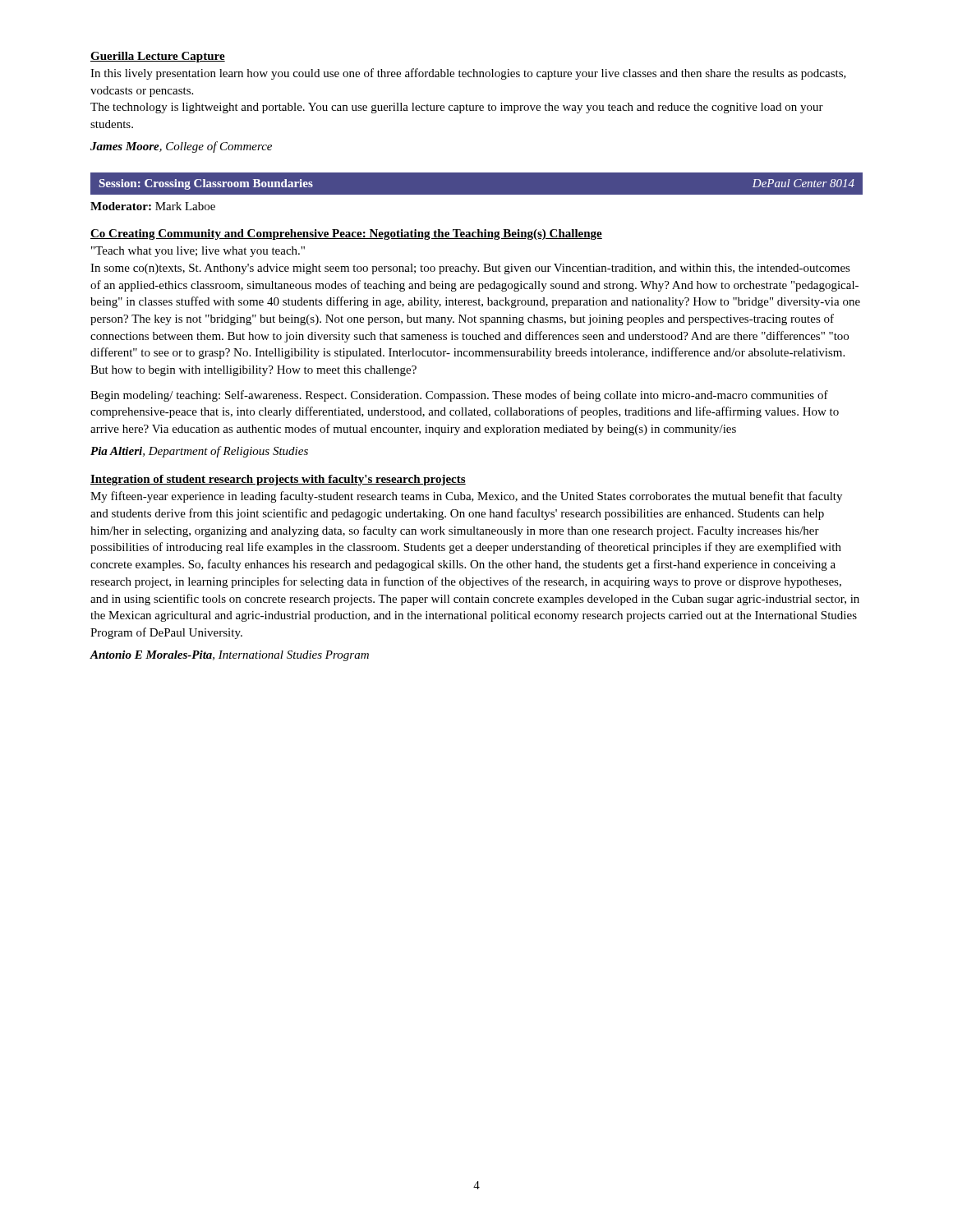Locate the block of text that opens with "Pia Altieri, Department of Religious"

[x=199, y=452]
